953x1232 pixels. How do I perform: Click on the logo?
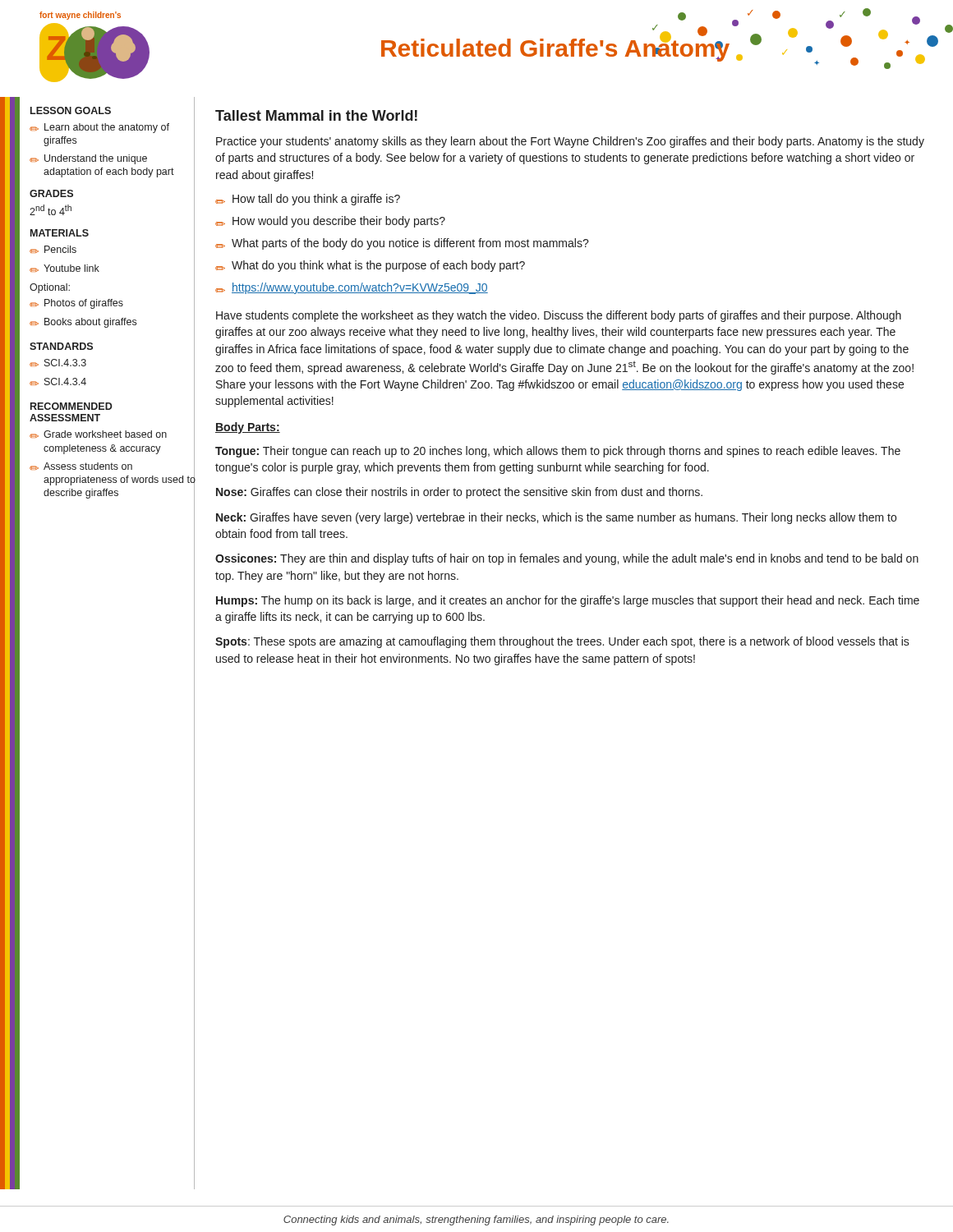[x=80, y=51]
